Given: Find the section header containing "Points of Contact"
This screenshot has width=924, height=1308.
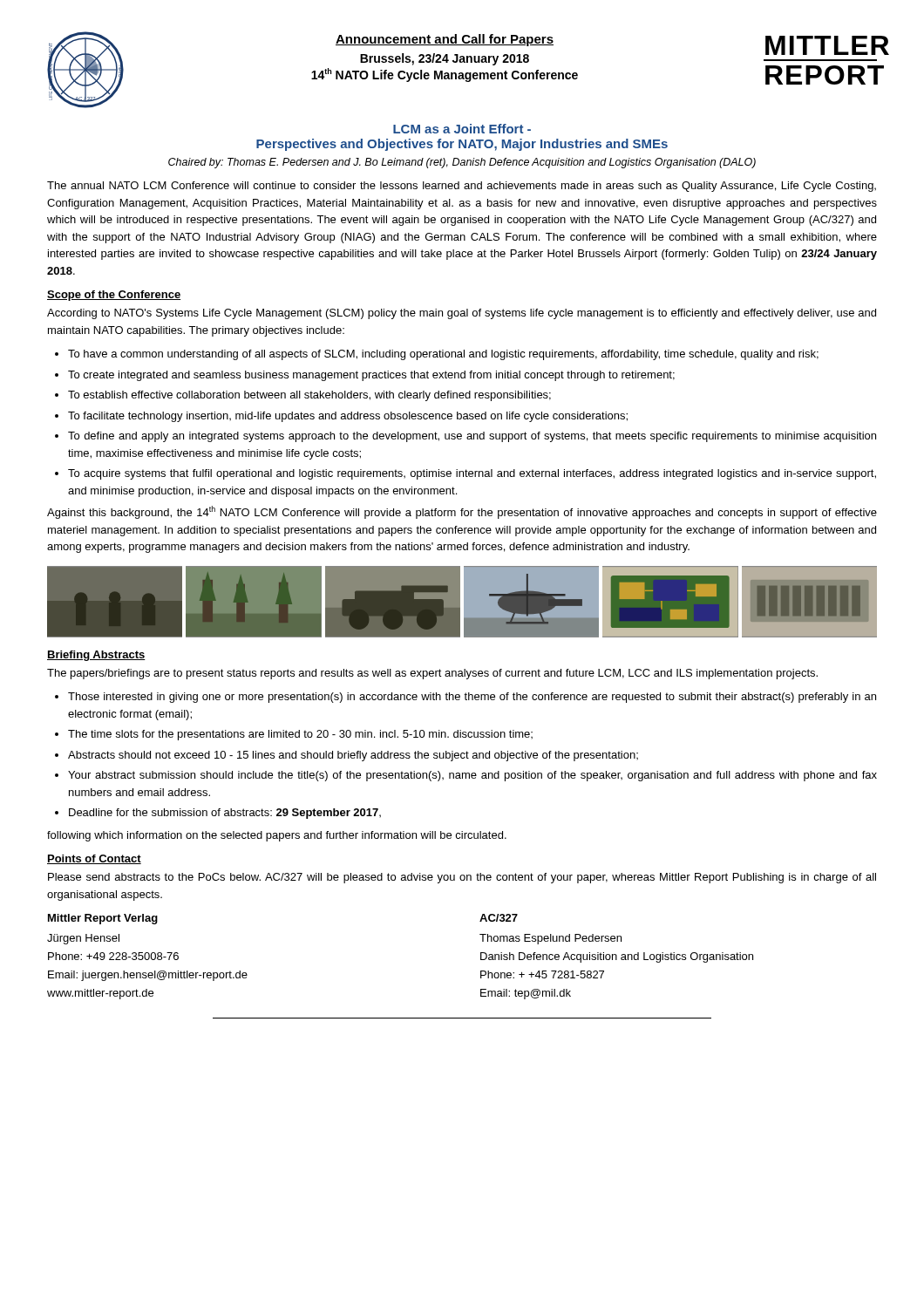Looking at the screenshot, I should tap(94, 859).
